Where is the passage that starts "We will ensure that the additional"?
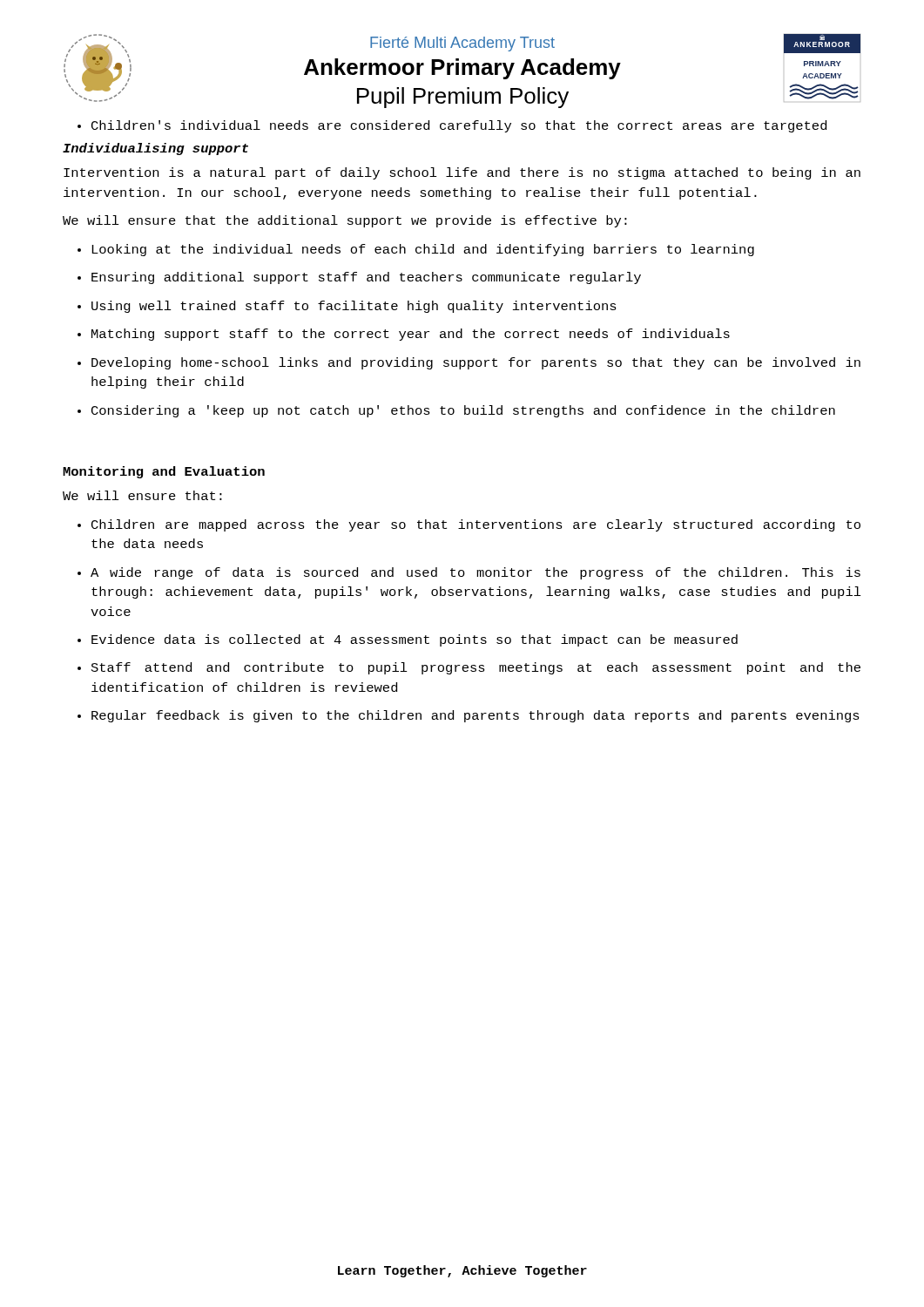The height and width of the screenshot is (1307, 924). [346, 222]
